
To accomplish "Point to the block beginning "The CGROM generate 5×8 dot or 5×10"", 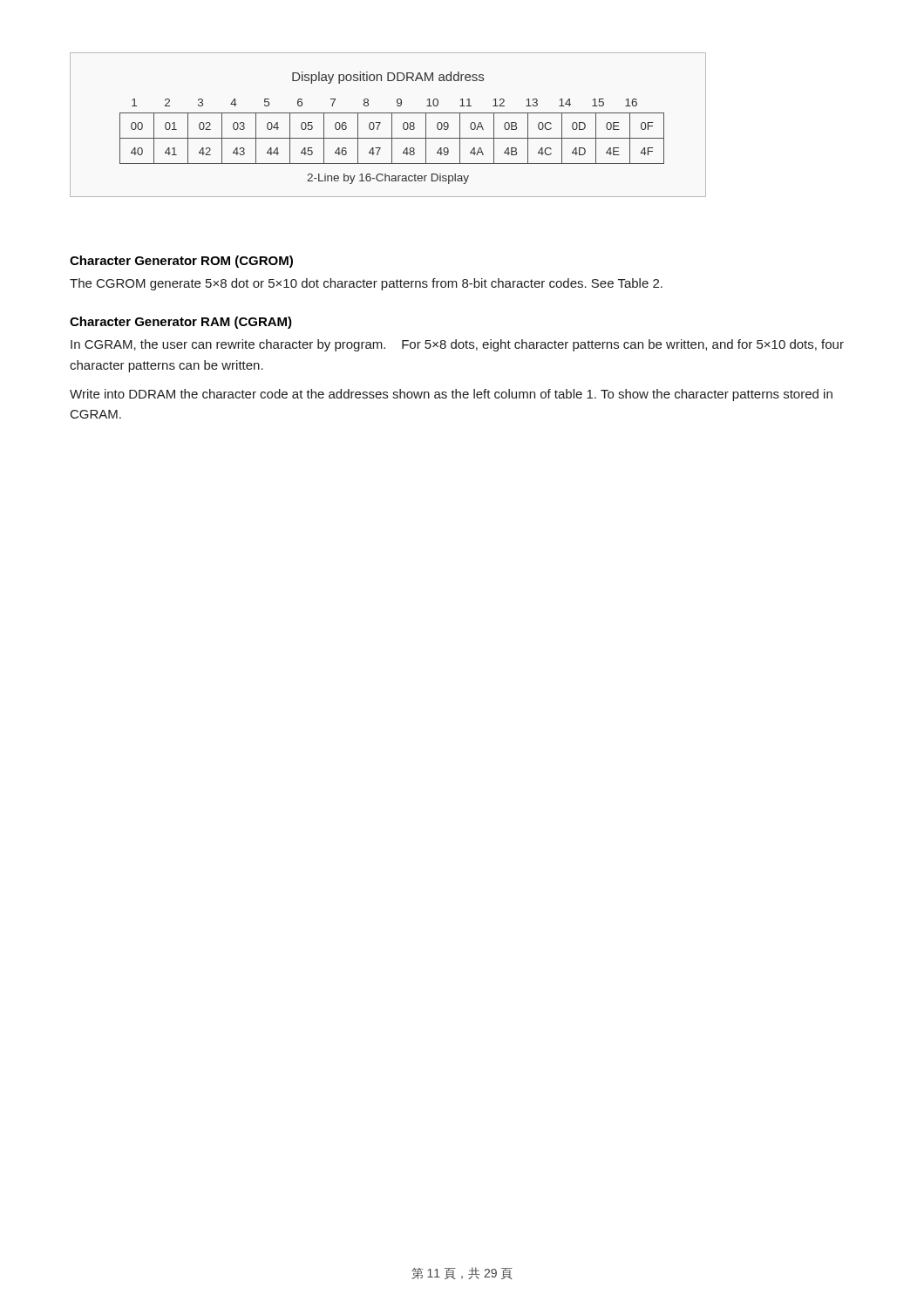I will tap(367, 283).
